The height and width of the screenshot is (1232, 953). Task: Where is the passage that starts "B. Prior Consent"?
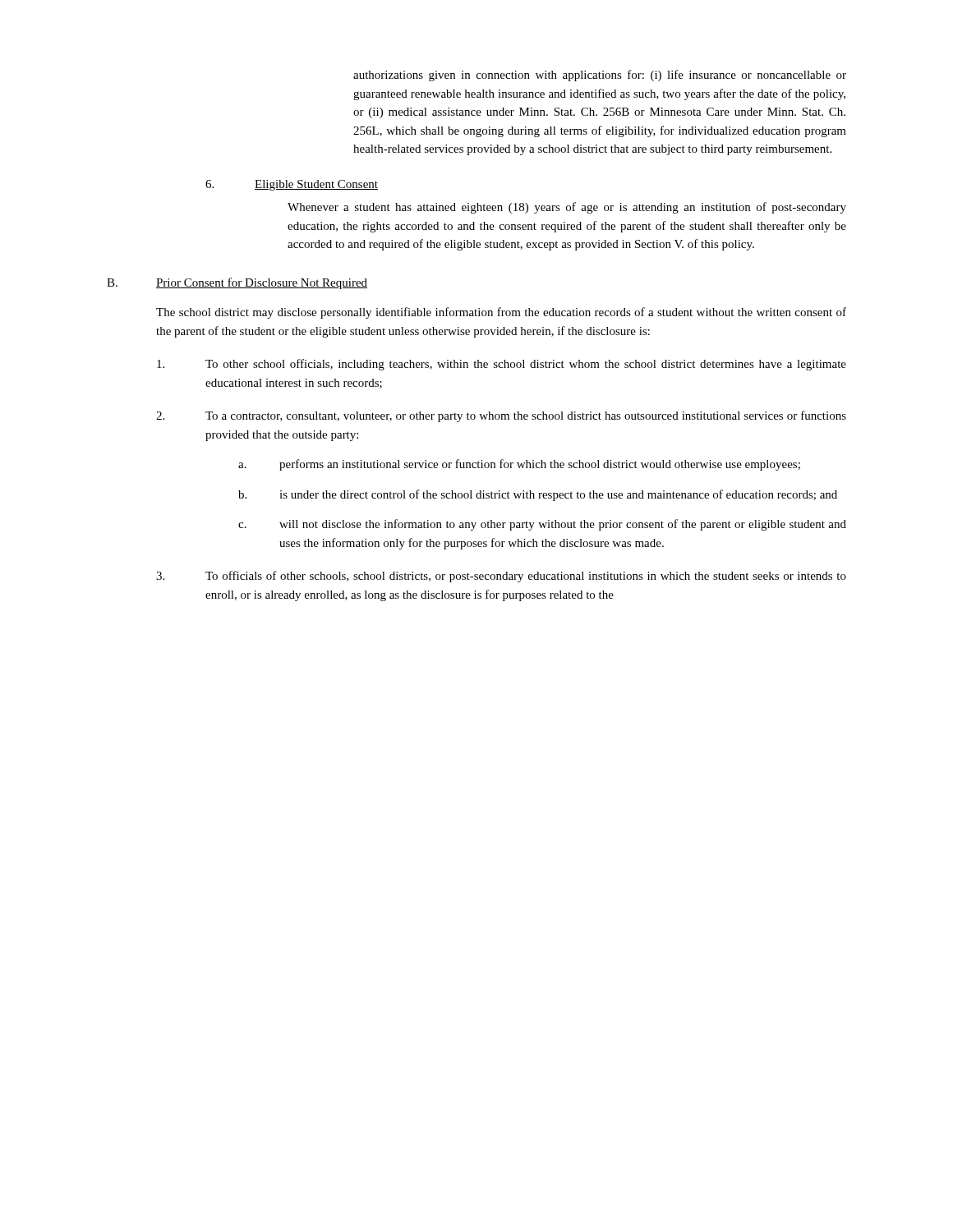(x=237, y=283)
